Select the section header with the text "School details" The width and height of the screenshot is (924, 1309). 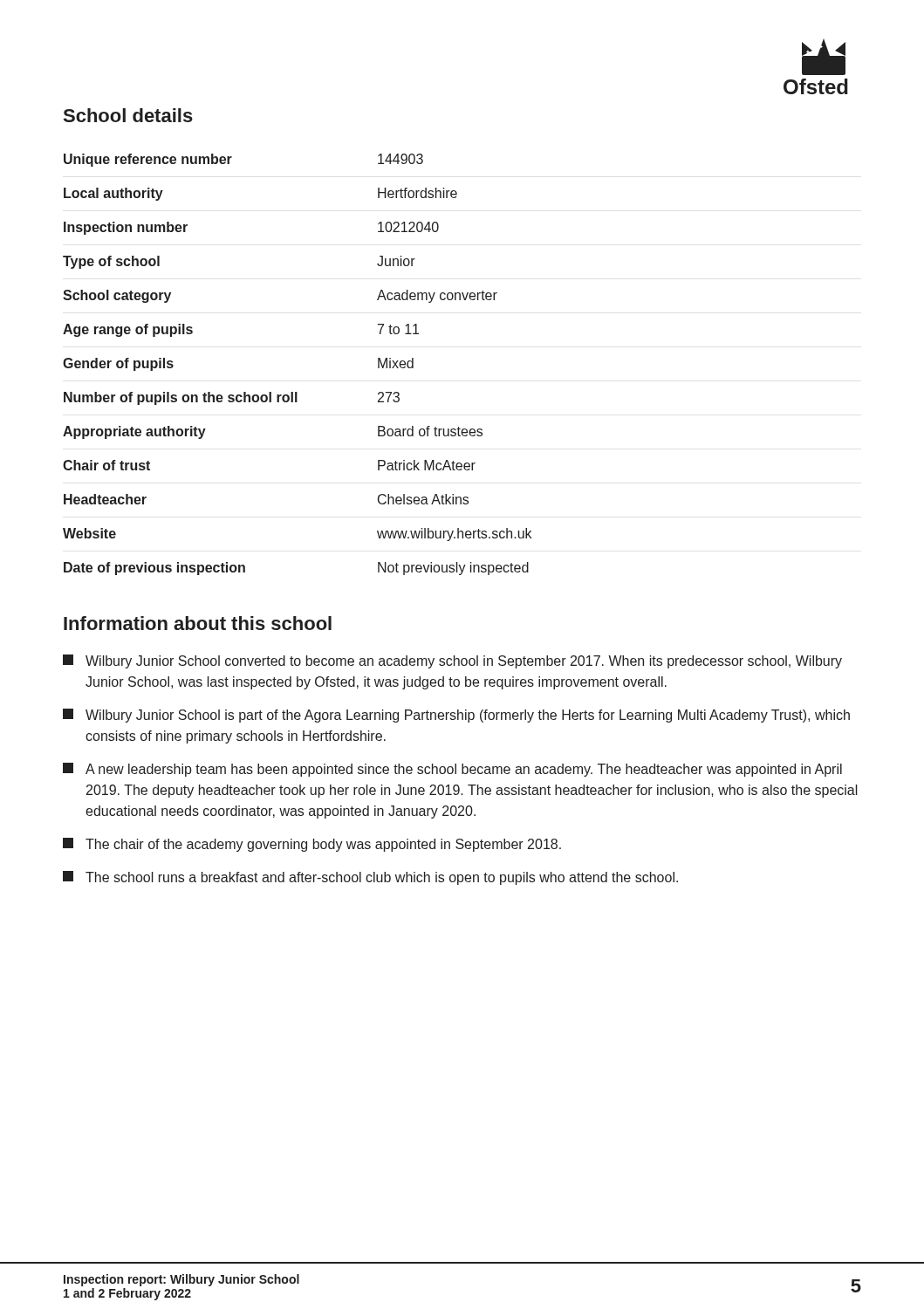point(128,116)
